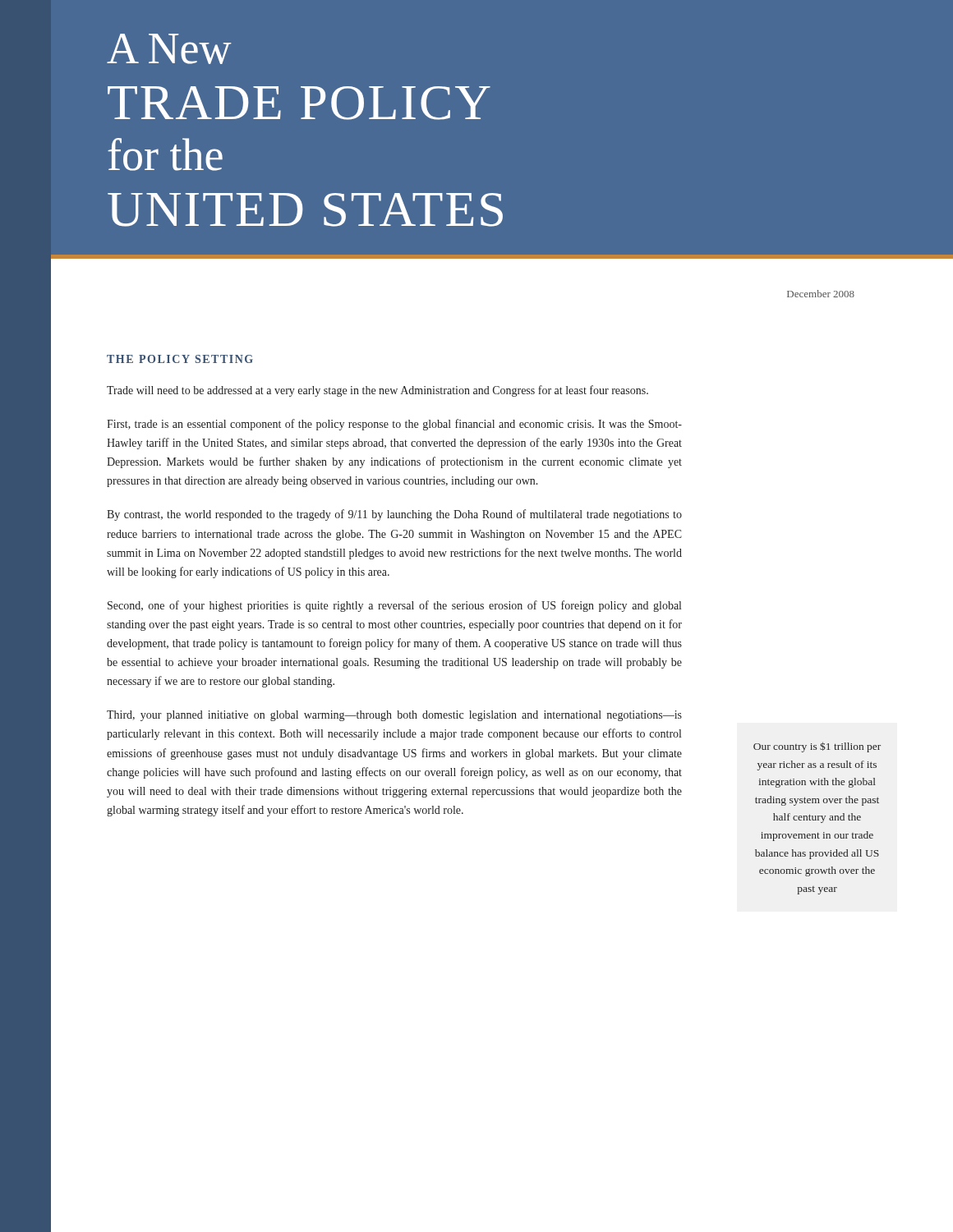The height and width of the screenshot is (1232, 953).
Task: Locate the text block containing "Trade will need to be addressed"
Action: pos(378,391)
